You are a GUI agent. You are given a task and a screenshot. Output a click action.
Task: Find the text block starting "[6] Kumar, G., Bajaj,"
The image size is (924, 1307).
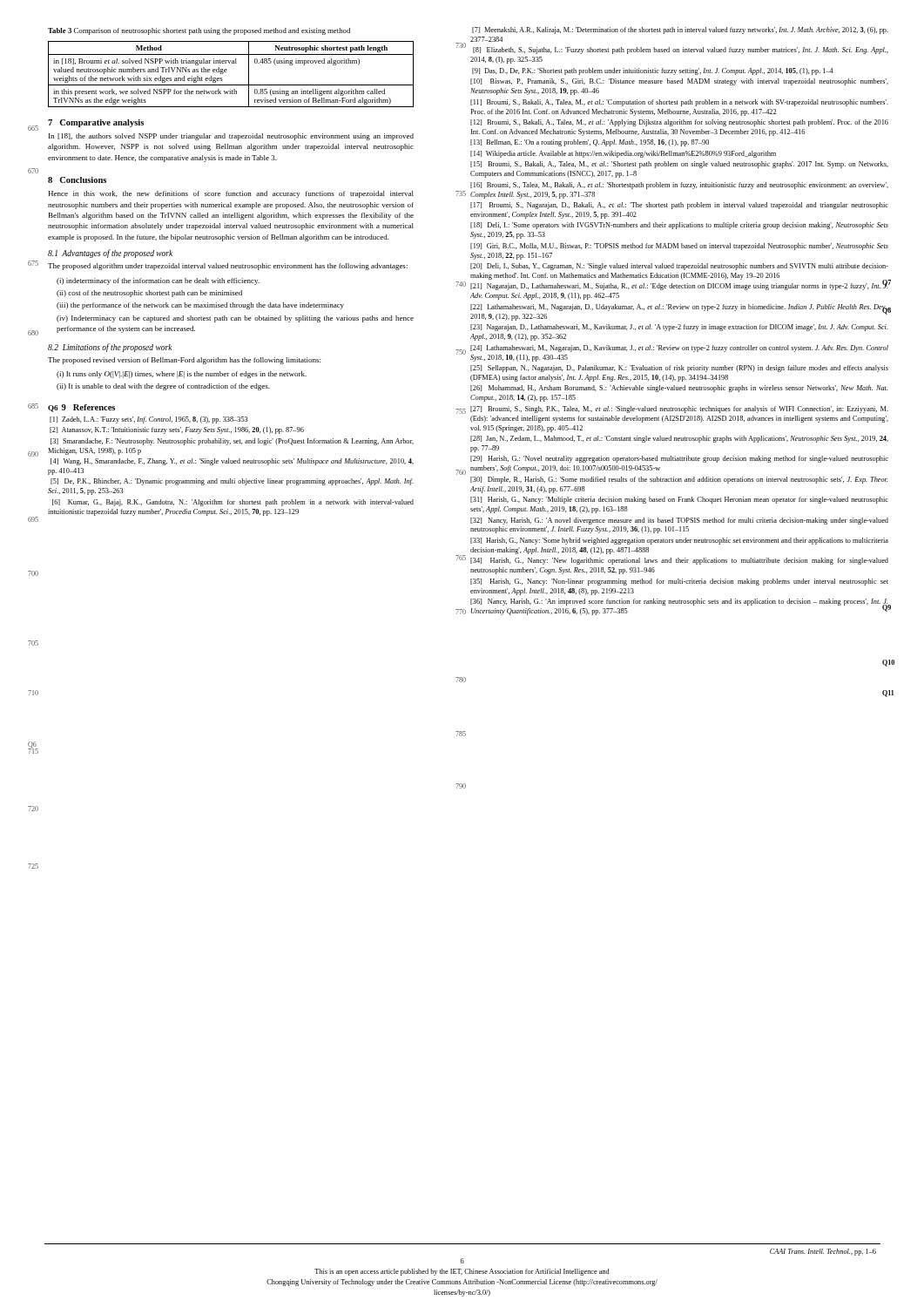pos(231,507)
